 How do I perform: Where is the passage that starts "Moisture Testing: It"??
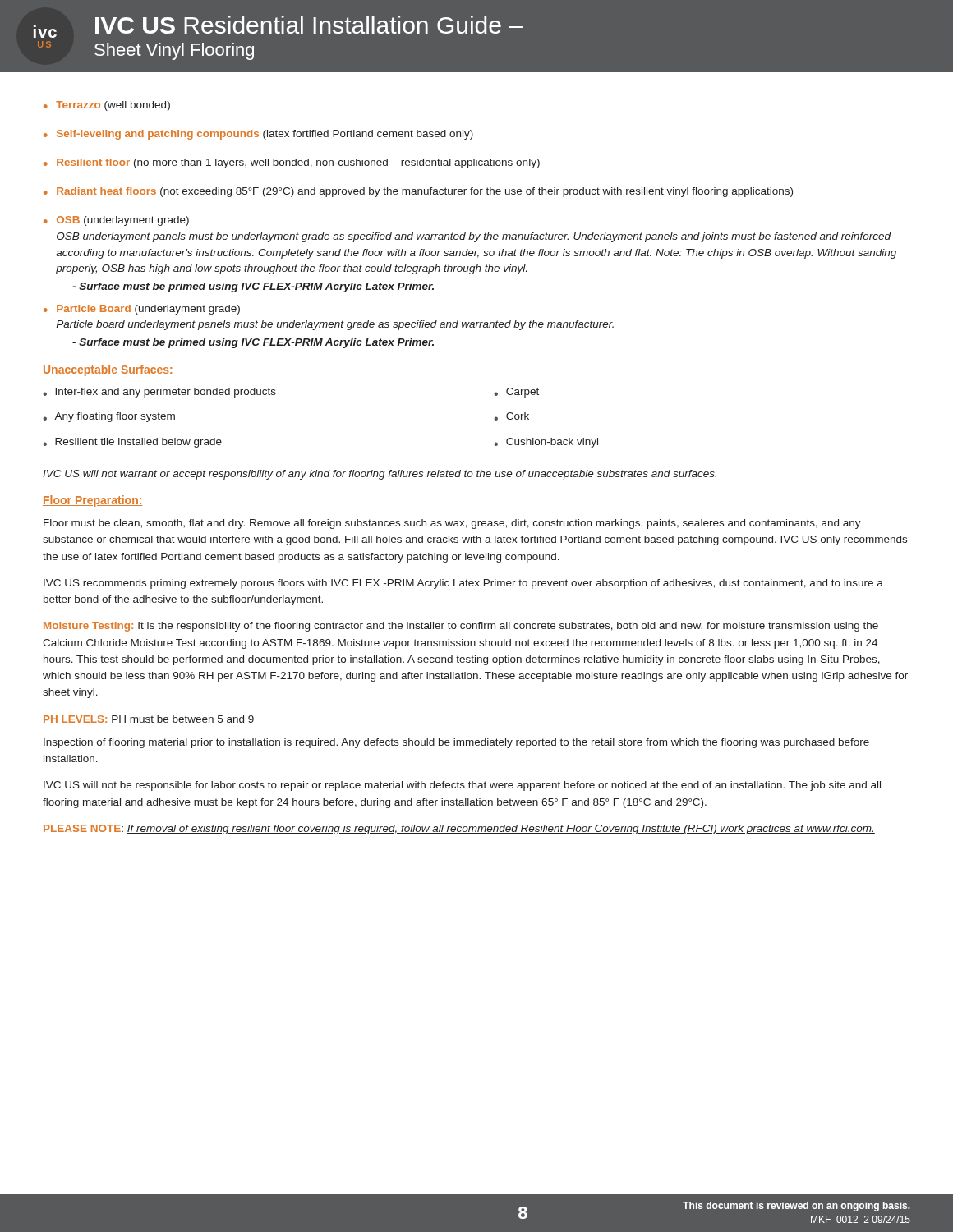(475, 659)
